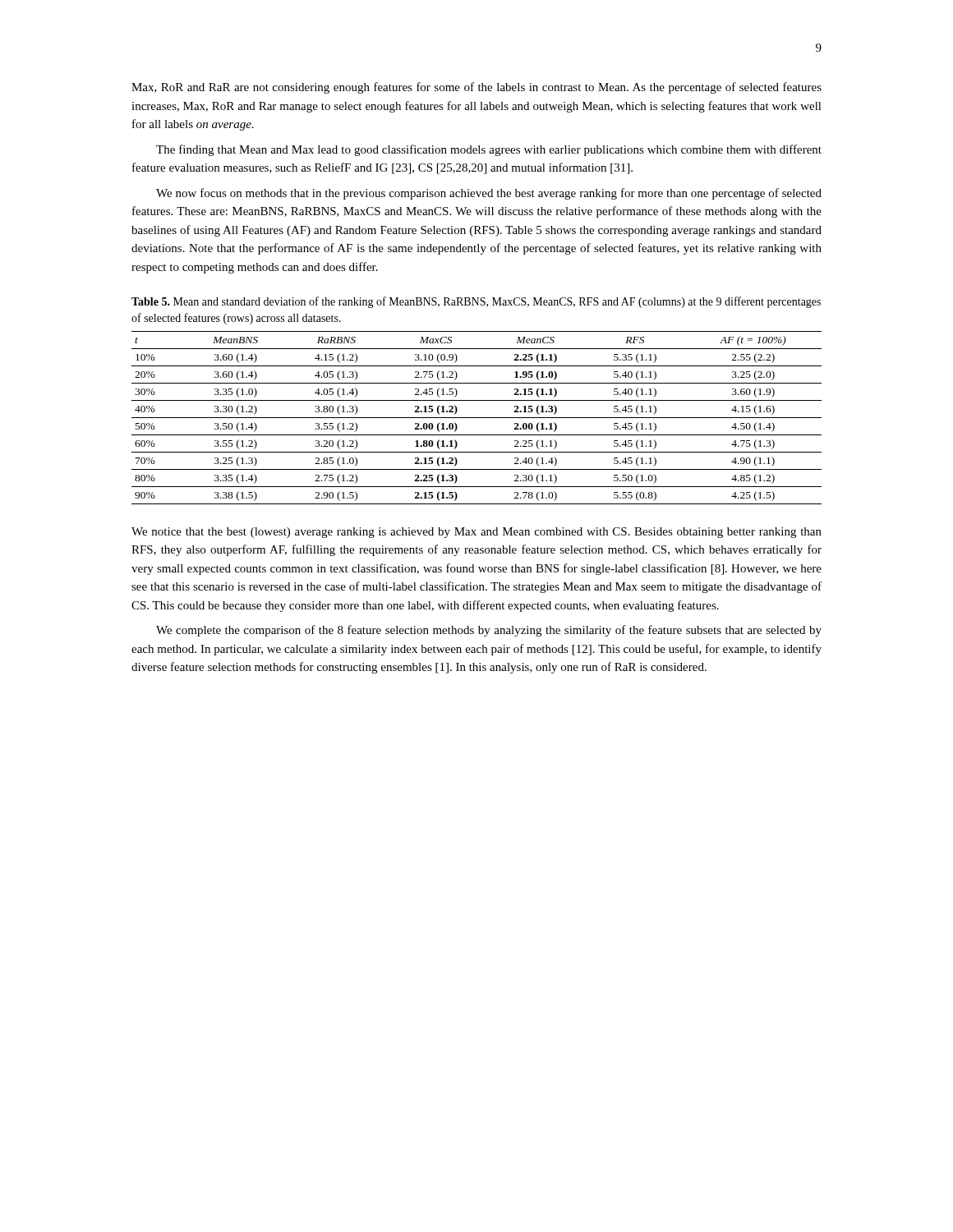The height and width of the screenshot is (1232, 953).
Task: Locate the block starting "Max, RoR and RaR"
Action: [476, 177]
